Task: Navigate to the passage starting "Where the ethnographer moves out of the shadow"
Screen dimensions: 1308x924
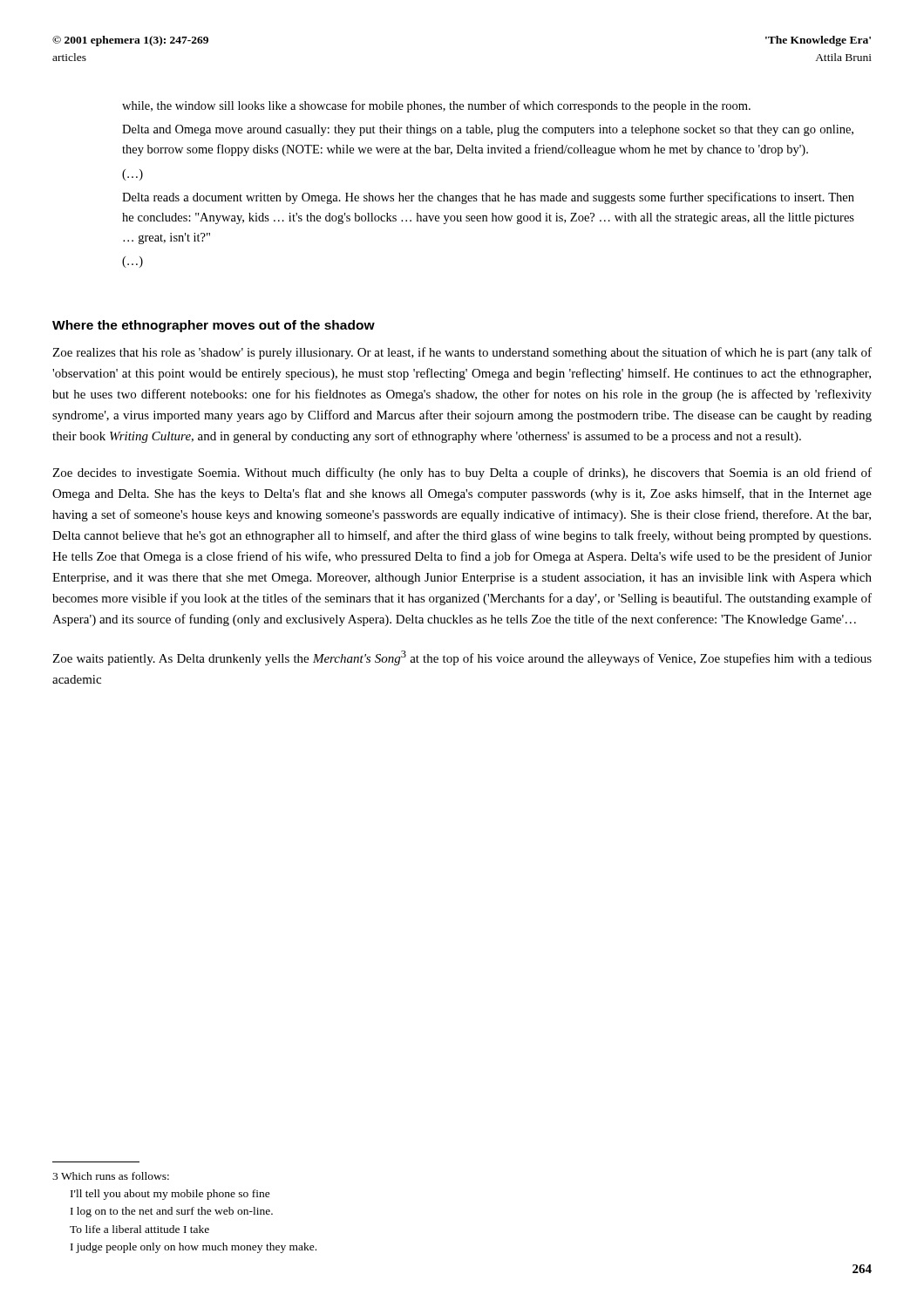Action: click(213, 324)
